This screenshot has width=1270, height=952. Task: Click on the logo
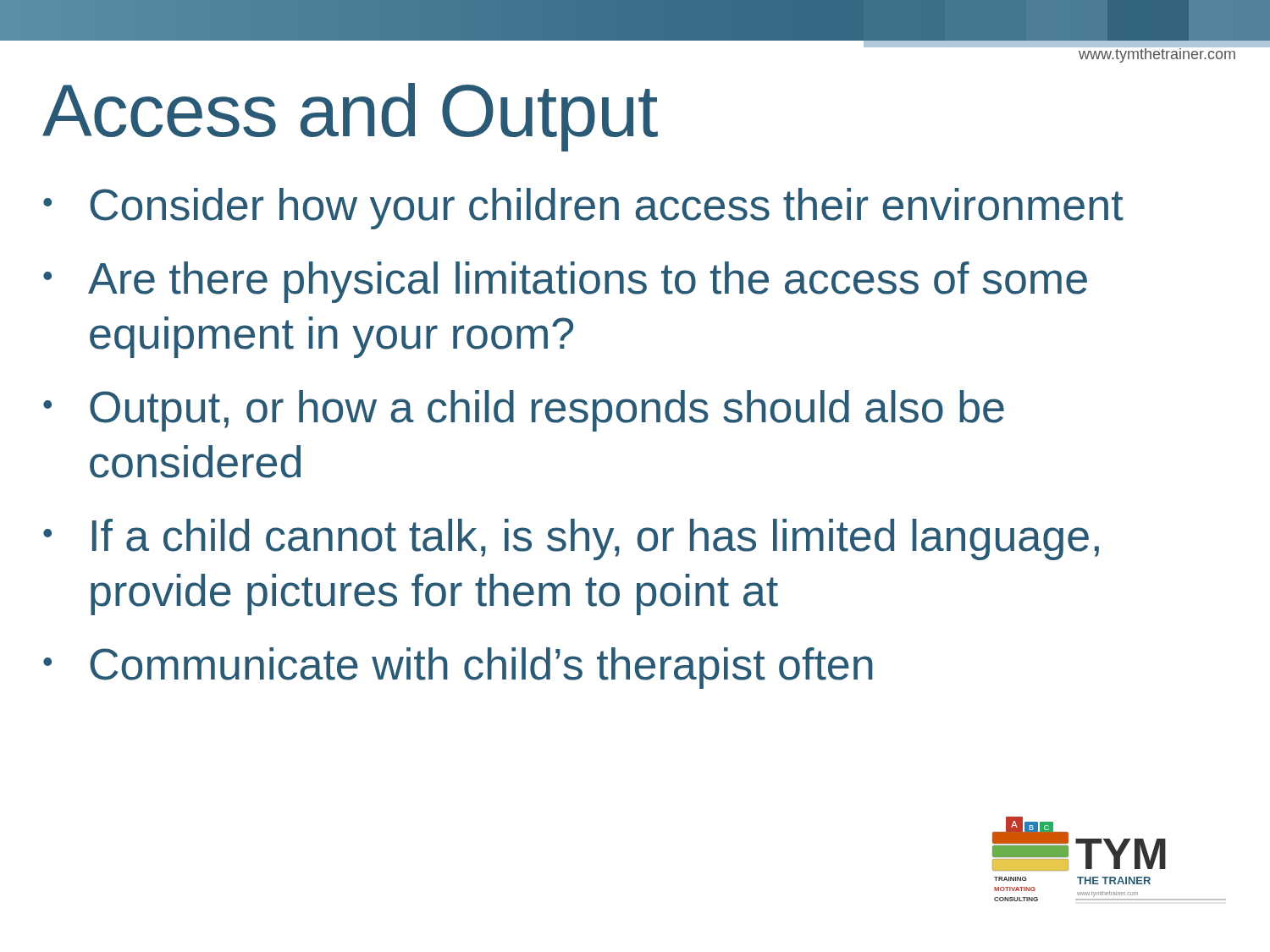[x=1109, y=863]
